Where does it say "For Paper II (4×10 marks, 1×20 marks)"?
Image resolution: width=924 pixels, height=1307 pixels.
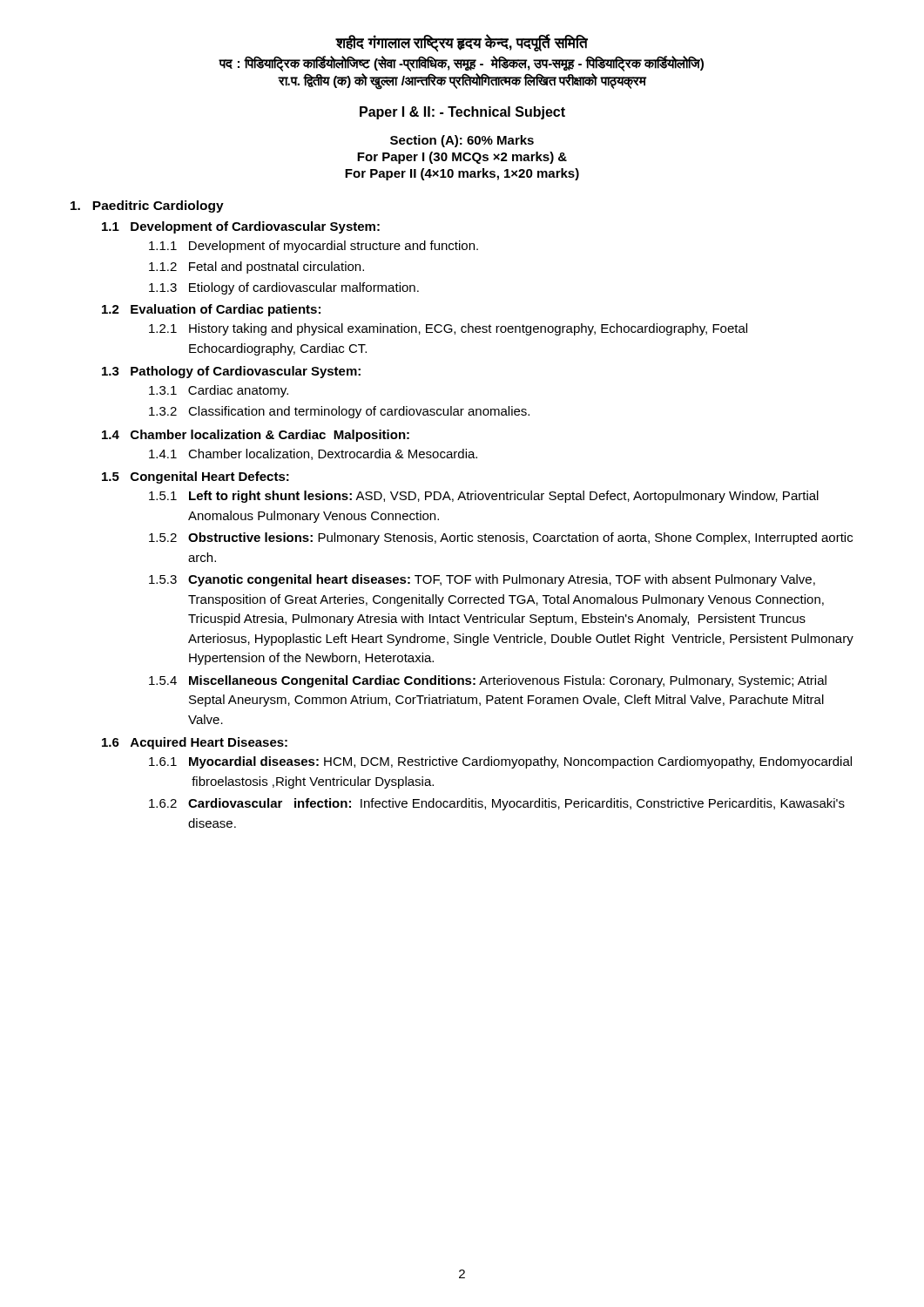(462, 173)
